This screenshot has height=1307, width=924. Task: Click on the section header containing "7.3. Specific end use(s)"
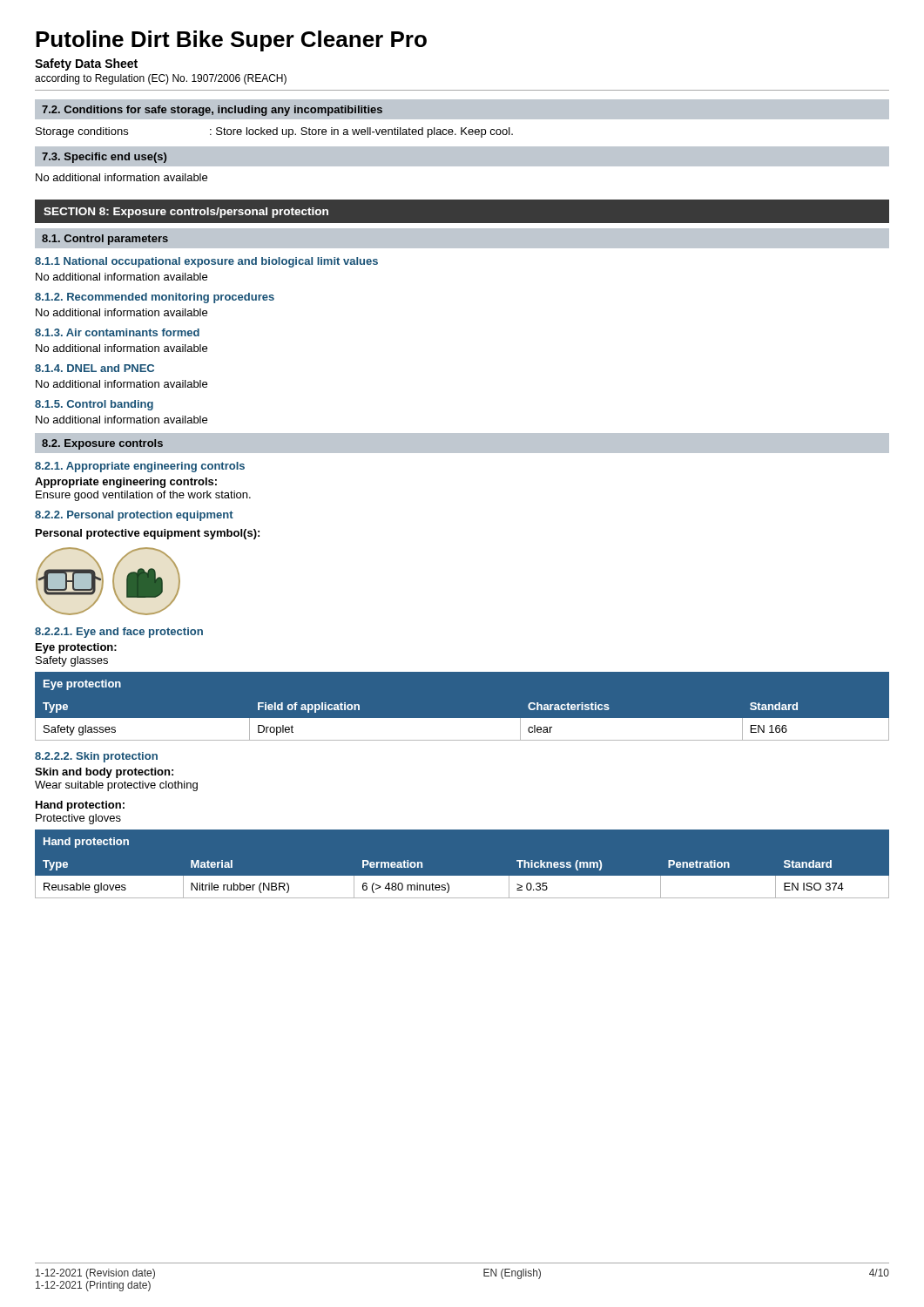(x=462, y=156)
